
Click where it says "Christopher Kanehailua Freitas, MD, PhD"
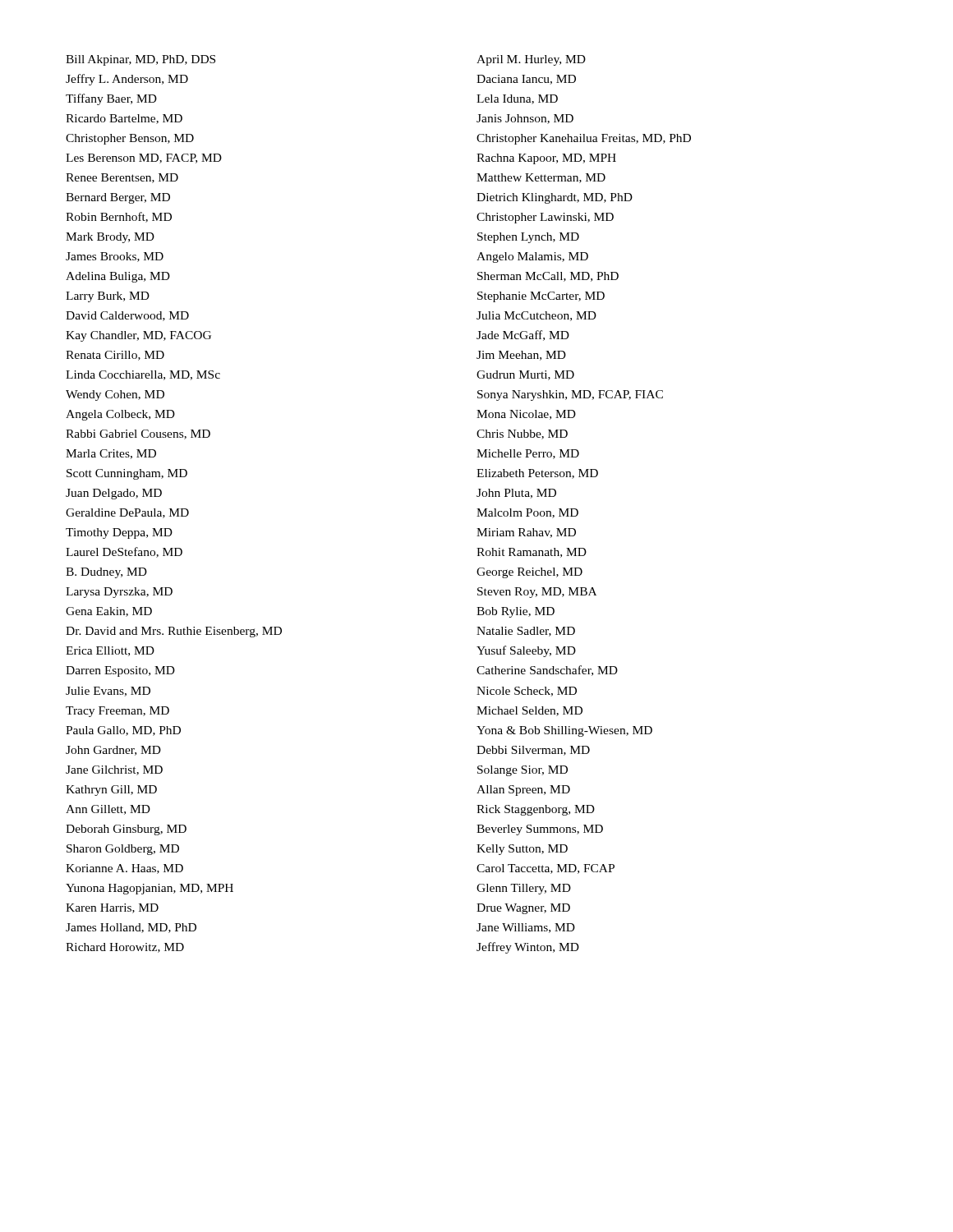pyautogui.click(x=584, y=138)
